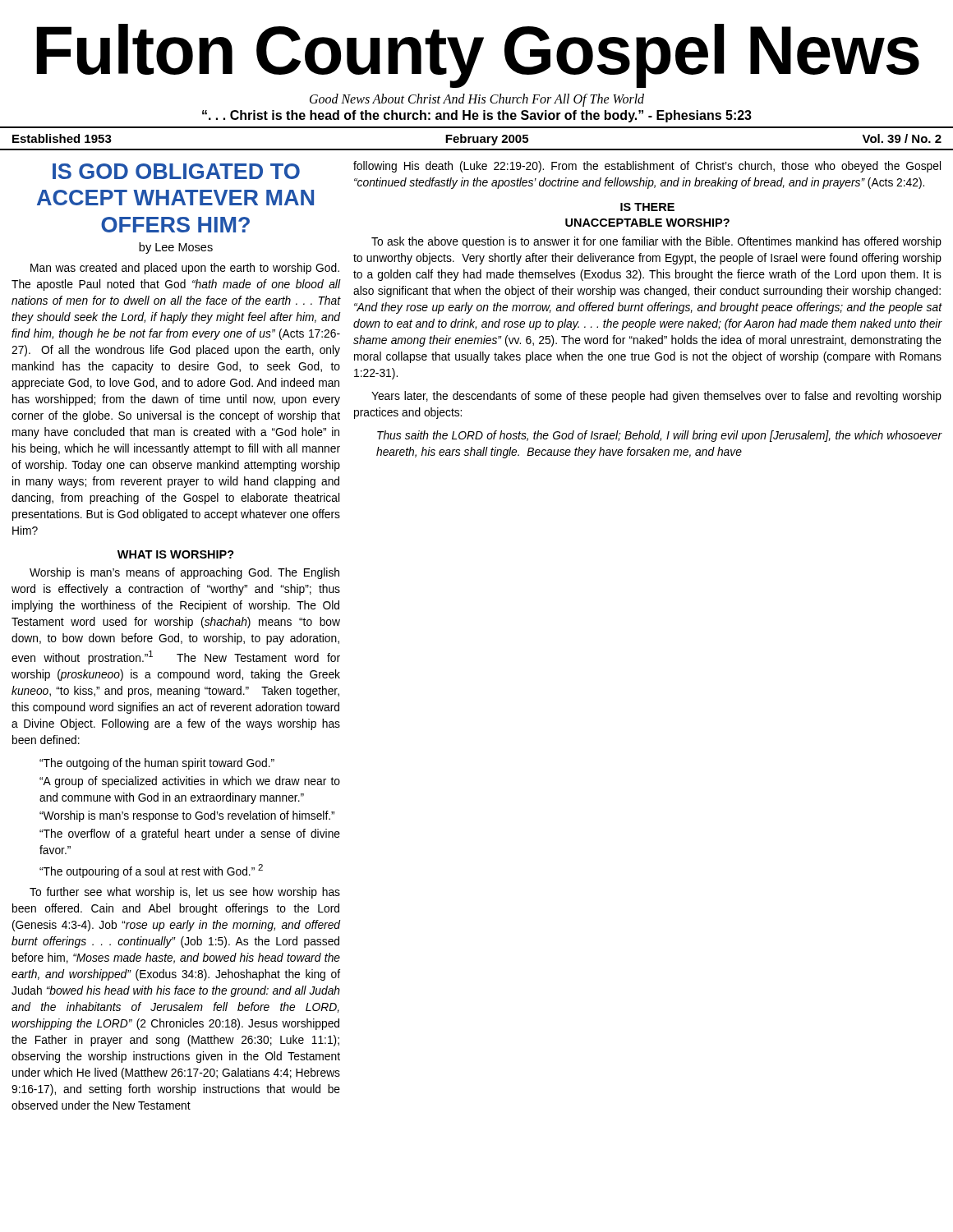Find the list item with the text "“A group of specialized activities in which we"

point(190,790)
